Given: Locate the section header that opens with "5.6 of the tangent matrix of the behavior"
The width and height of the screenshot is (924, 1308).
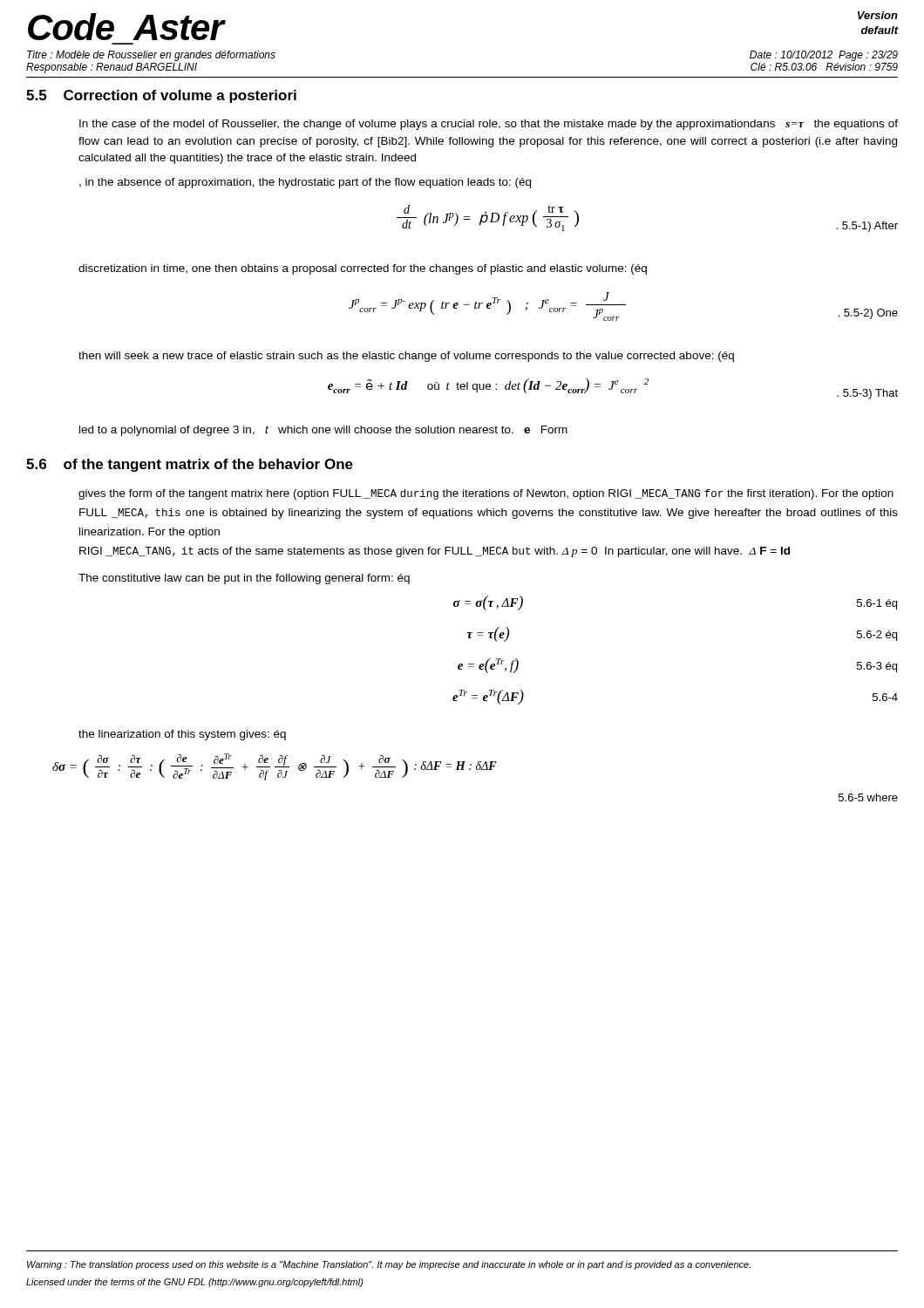Looking at the screenshot, I should pos(190,464).
